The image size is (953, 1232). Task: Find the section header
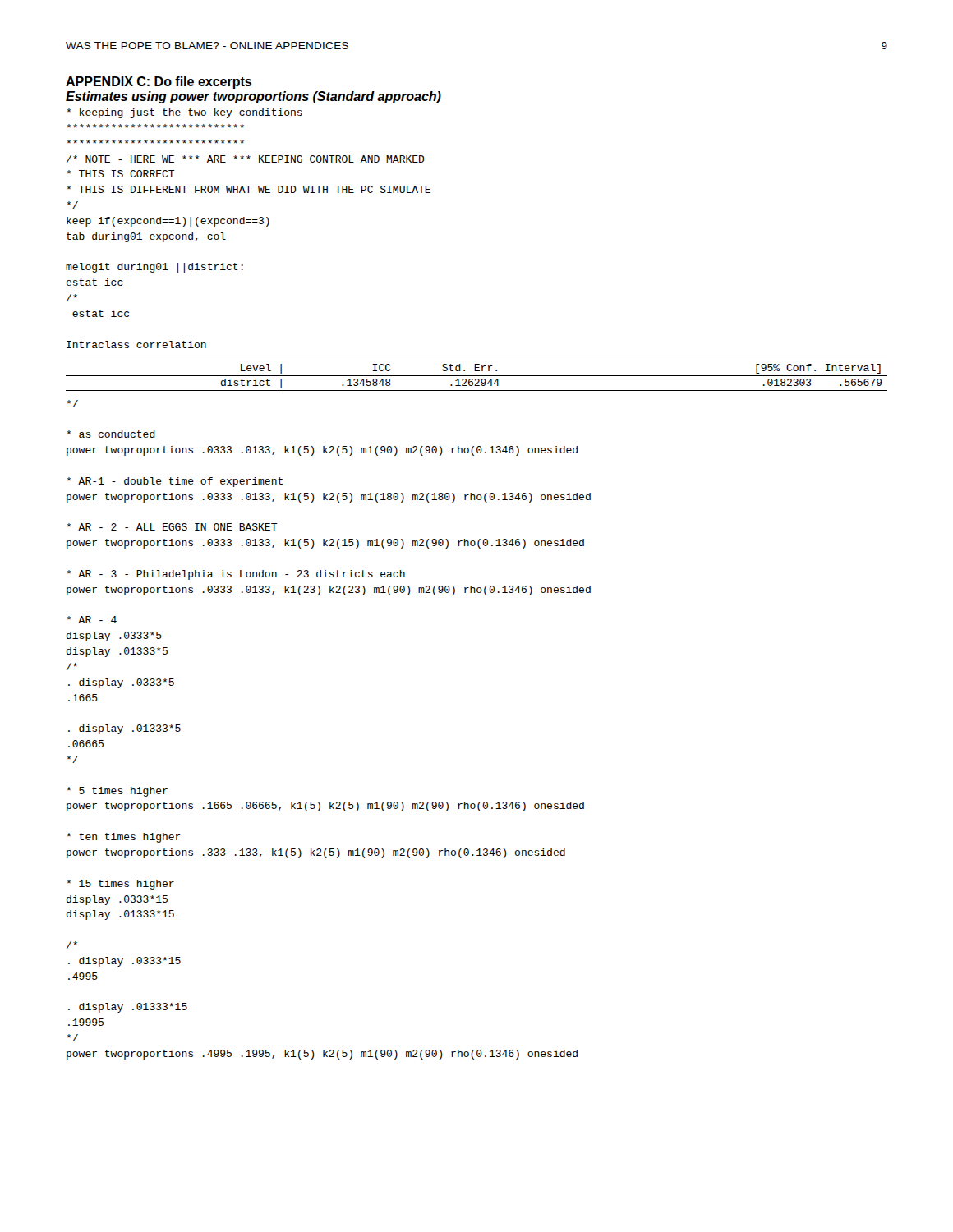pos(476,90)
